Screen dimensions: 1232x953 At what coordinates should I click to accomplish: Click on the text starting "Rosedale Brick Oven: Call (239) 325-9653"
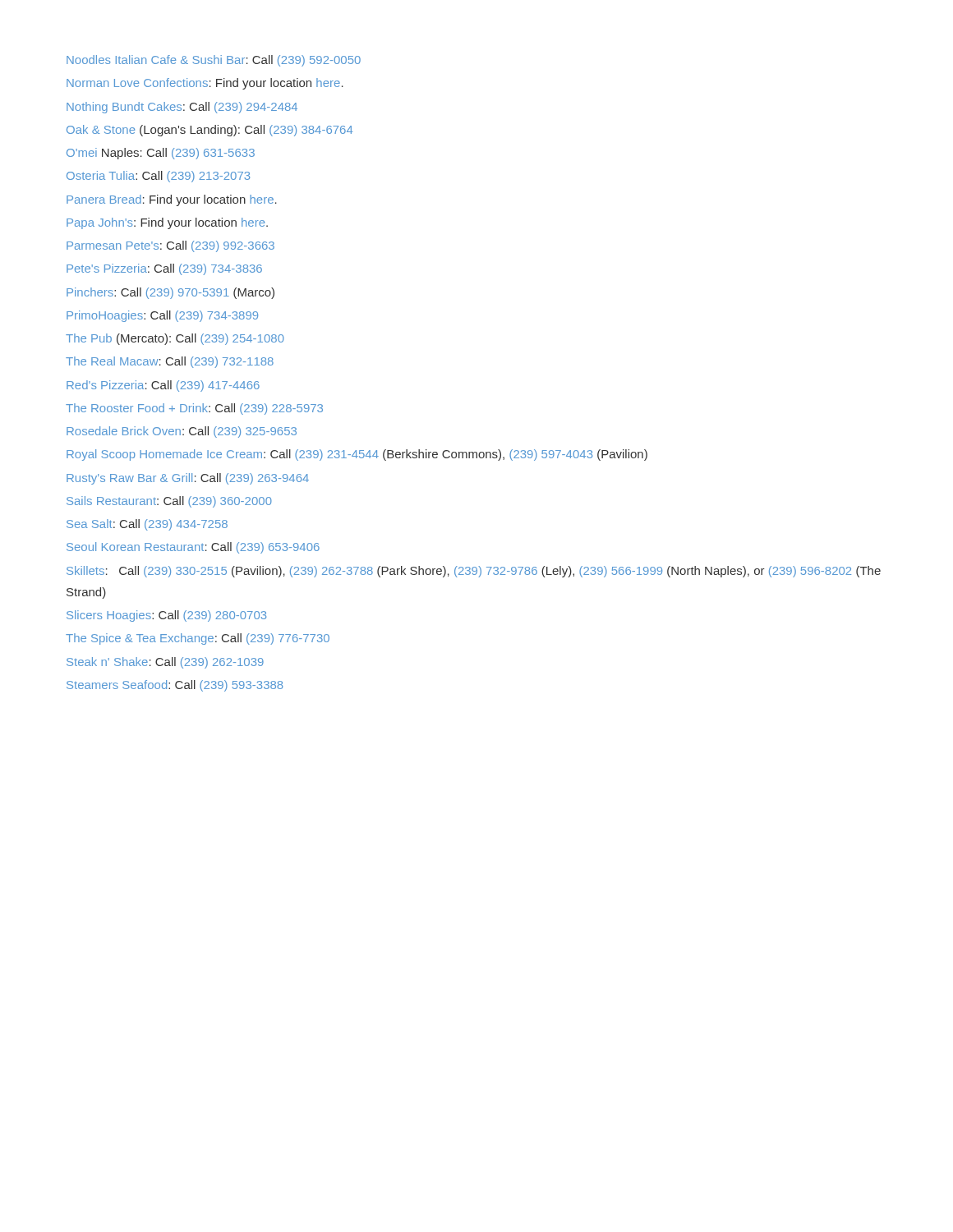click(x=181, y=431)
